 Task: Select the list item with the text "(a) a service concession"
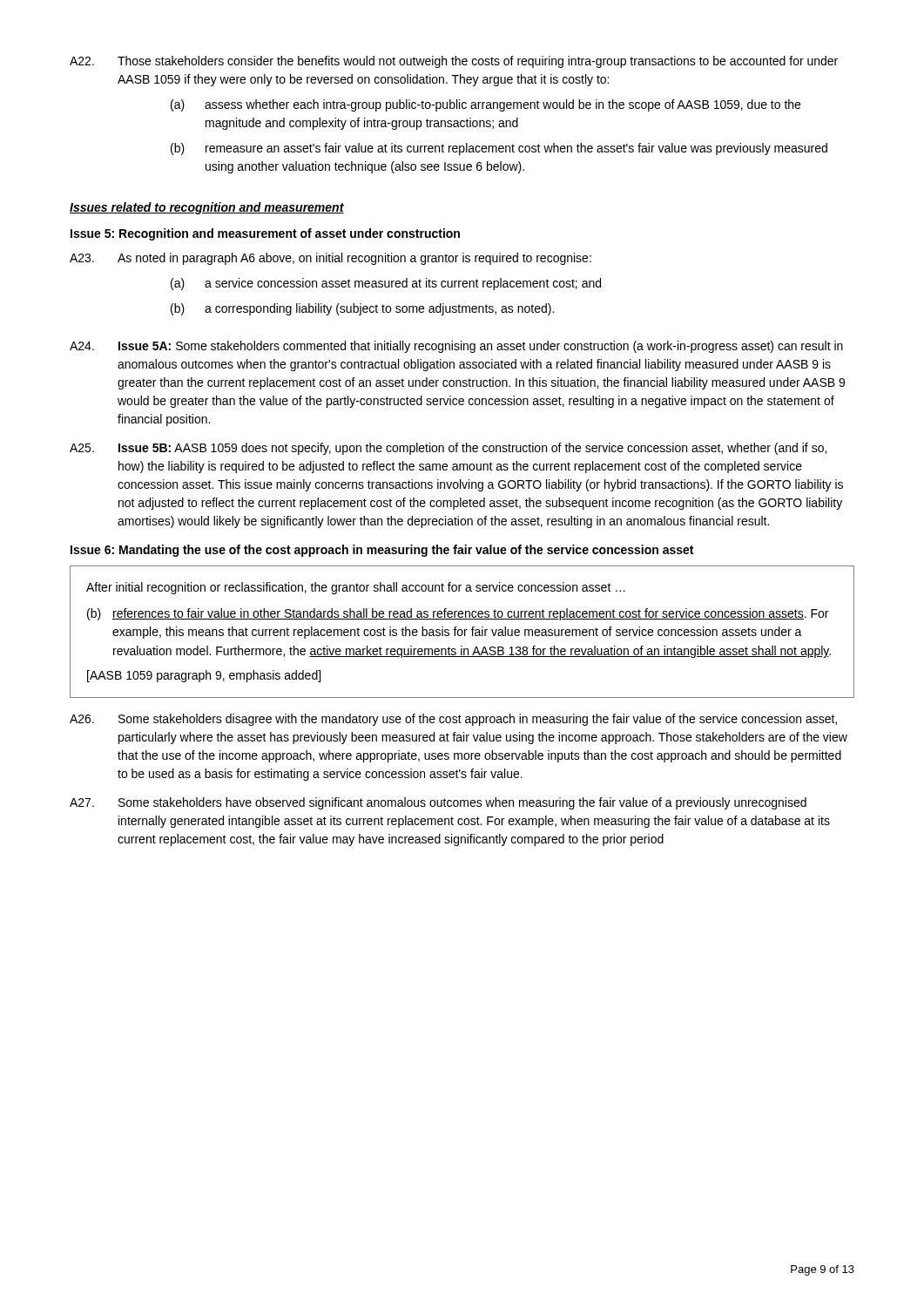click(386, 284)
